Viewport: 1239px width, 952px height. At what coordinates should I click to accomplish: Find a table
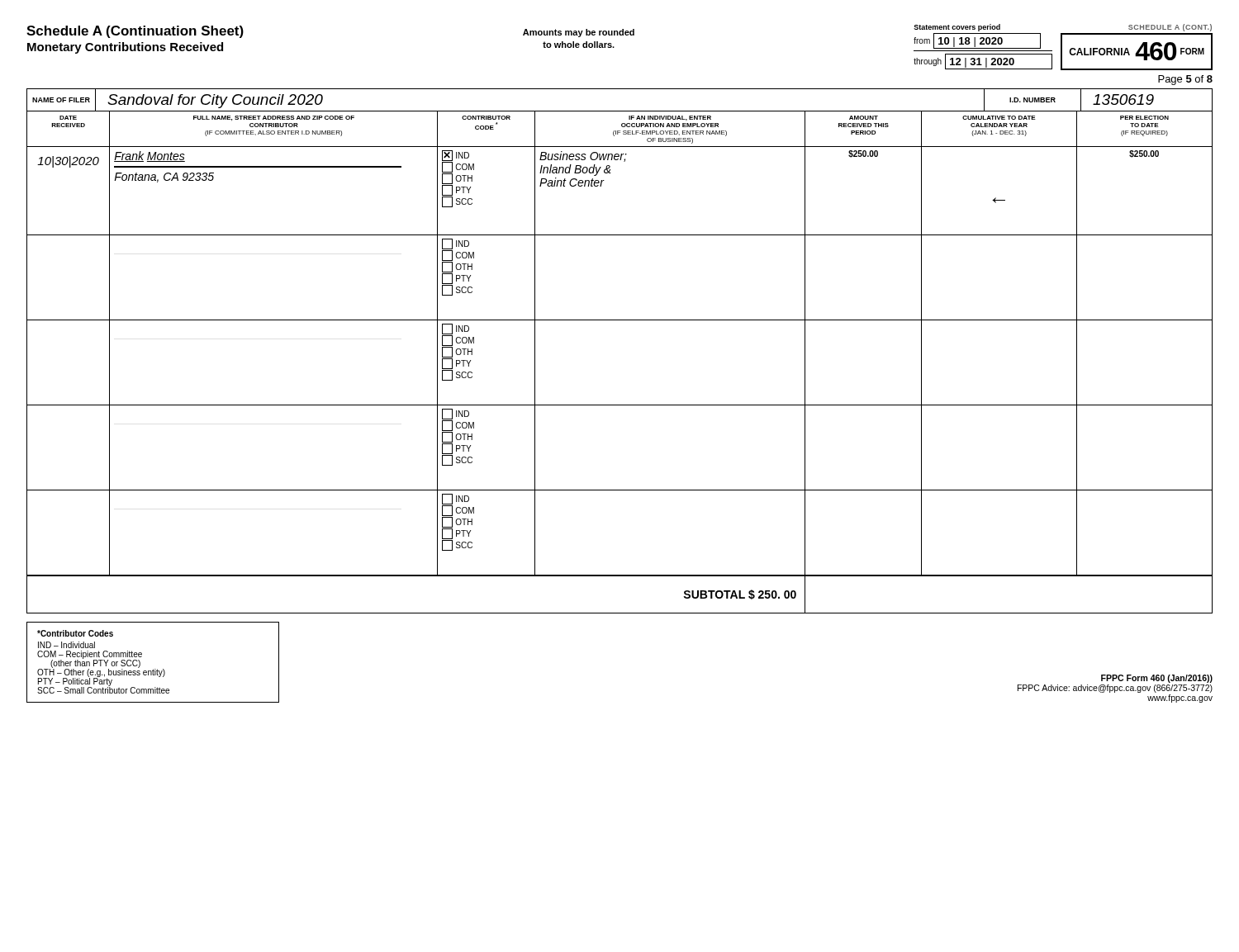click(x=620, y=362)
